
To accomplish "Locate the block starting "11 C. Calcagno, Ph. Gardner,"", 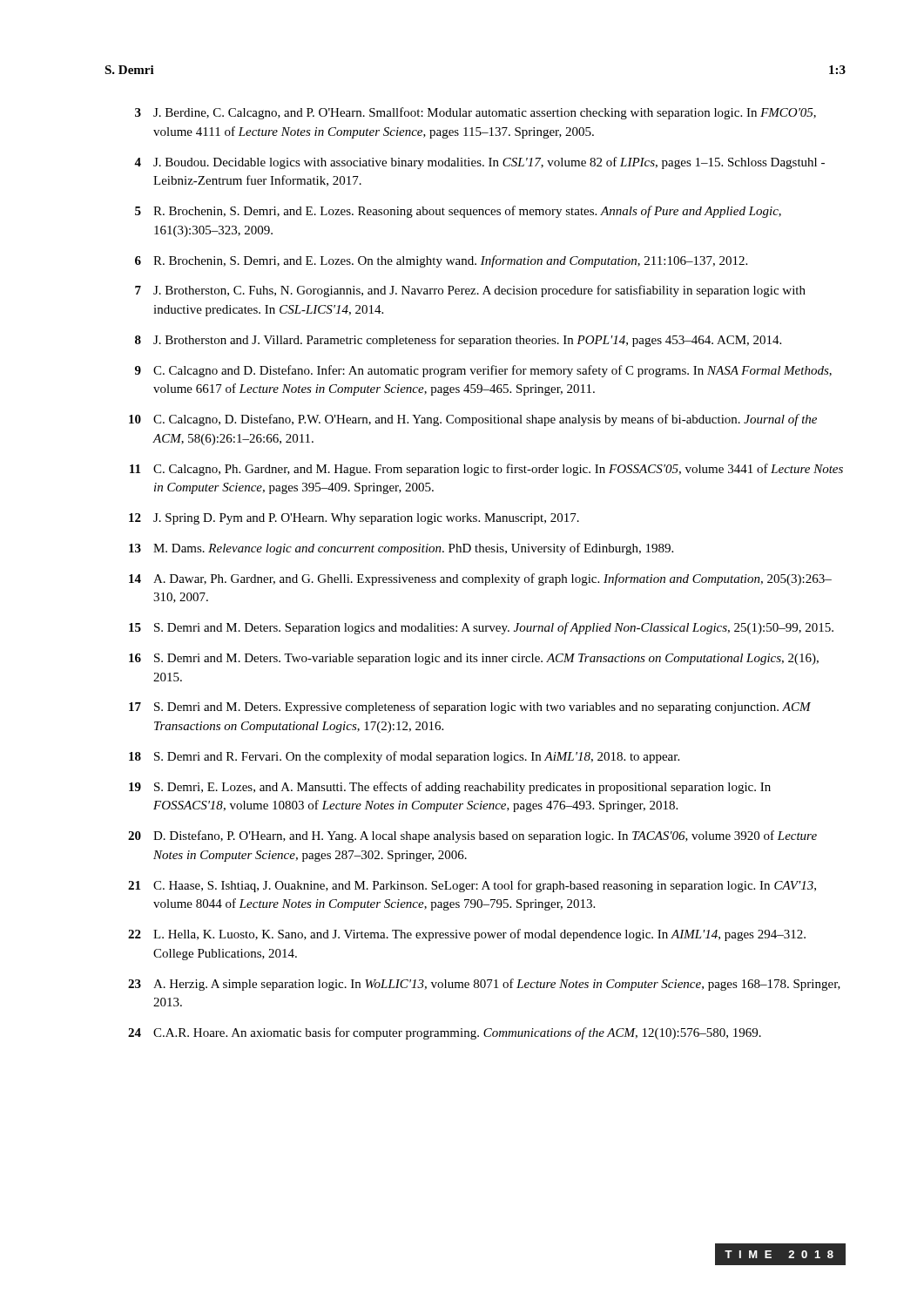I will 475,479.
